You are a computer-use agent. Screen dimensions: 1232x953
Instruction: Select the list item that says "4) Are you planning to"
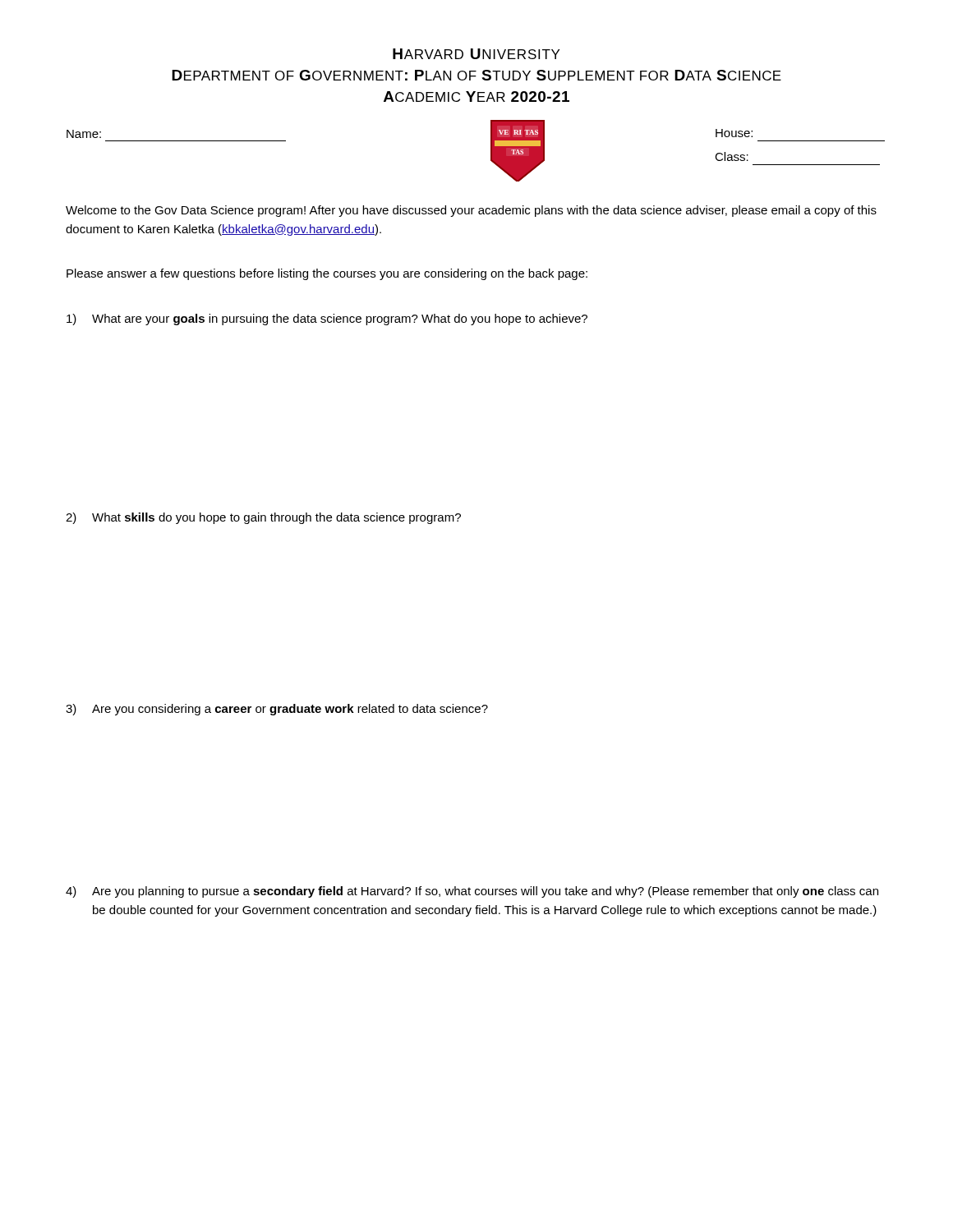(x=476, y=901)
